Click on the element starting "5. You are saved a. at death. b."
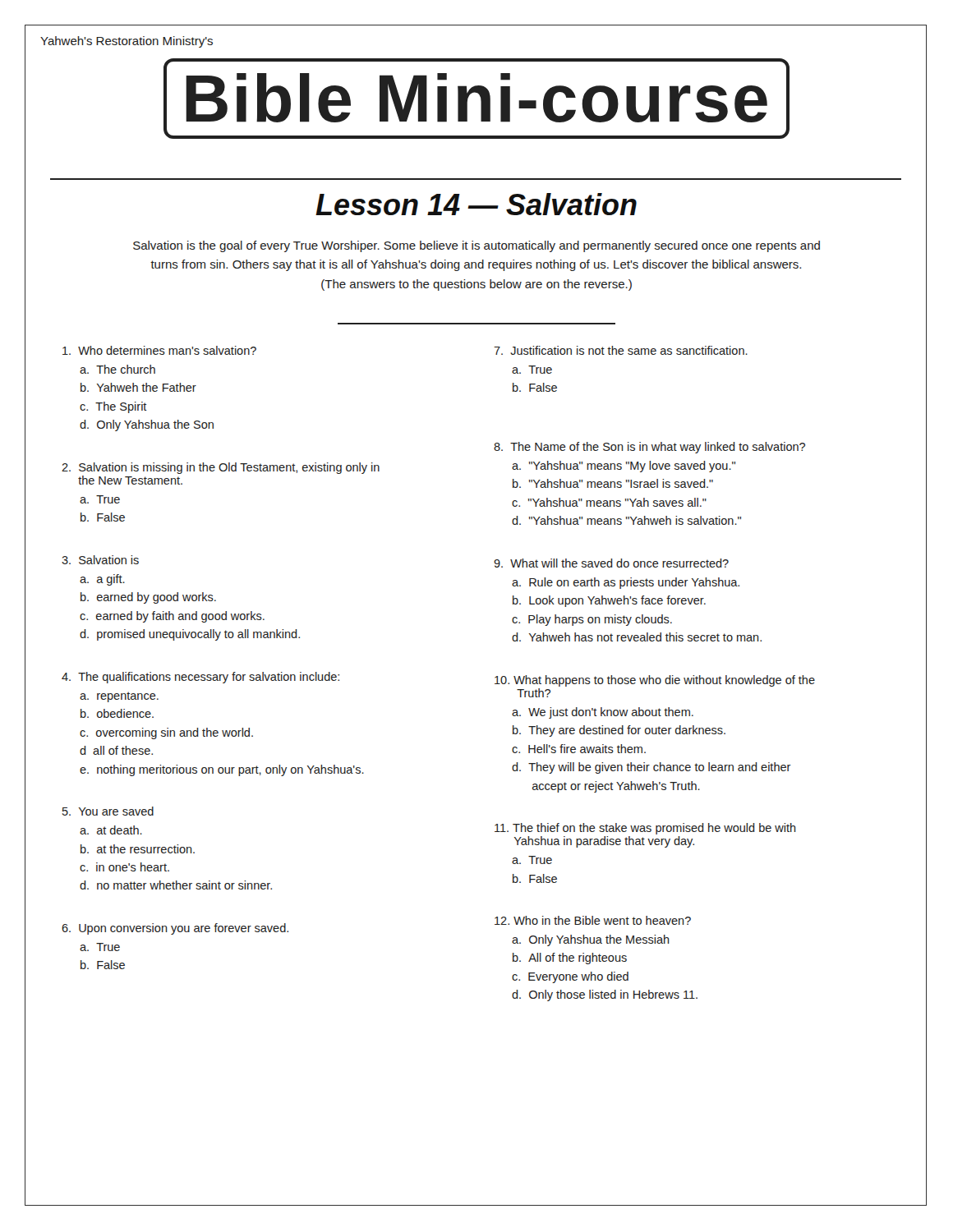The width and height of the screenshot is (953, 1232). click(x=108, y=811)
